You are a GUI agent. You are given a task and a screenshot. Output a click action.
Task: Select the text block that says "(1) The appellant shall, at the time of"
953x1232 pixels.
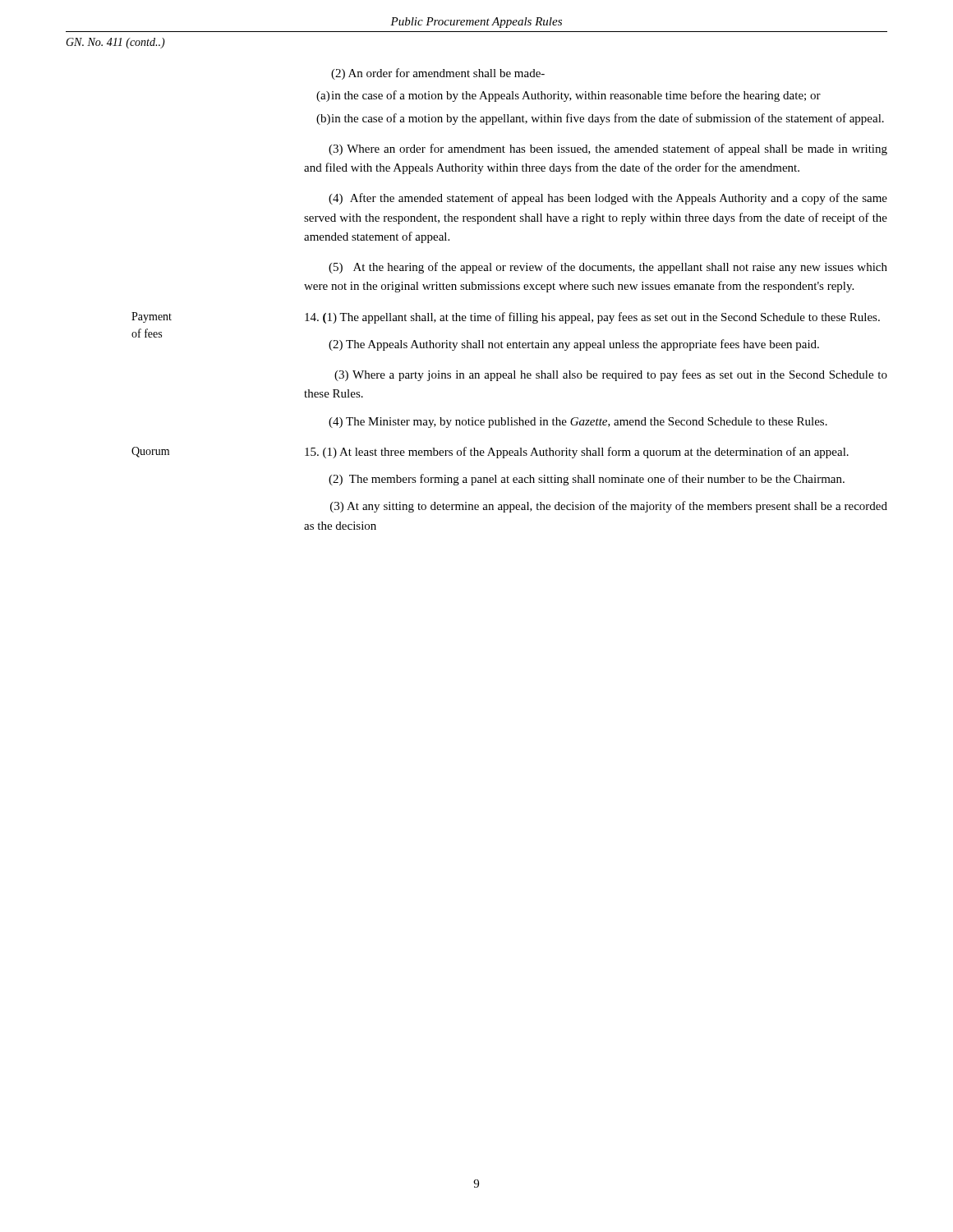pyautogui.click(x=596, y=331)
